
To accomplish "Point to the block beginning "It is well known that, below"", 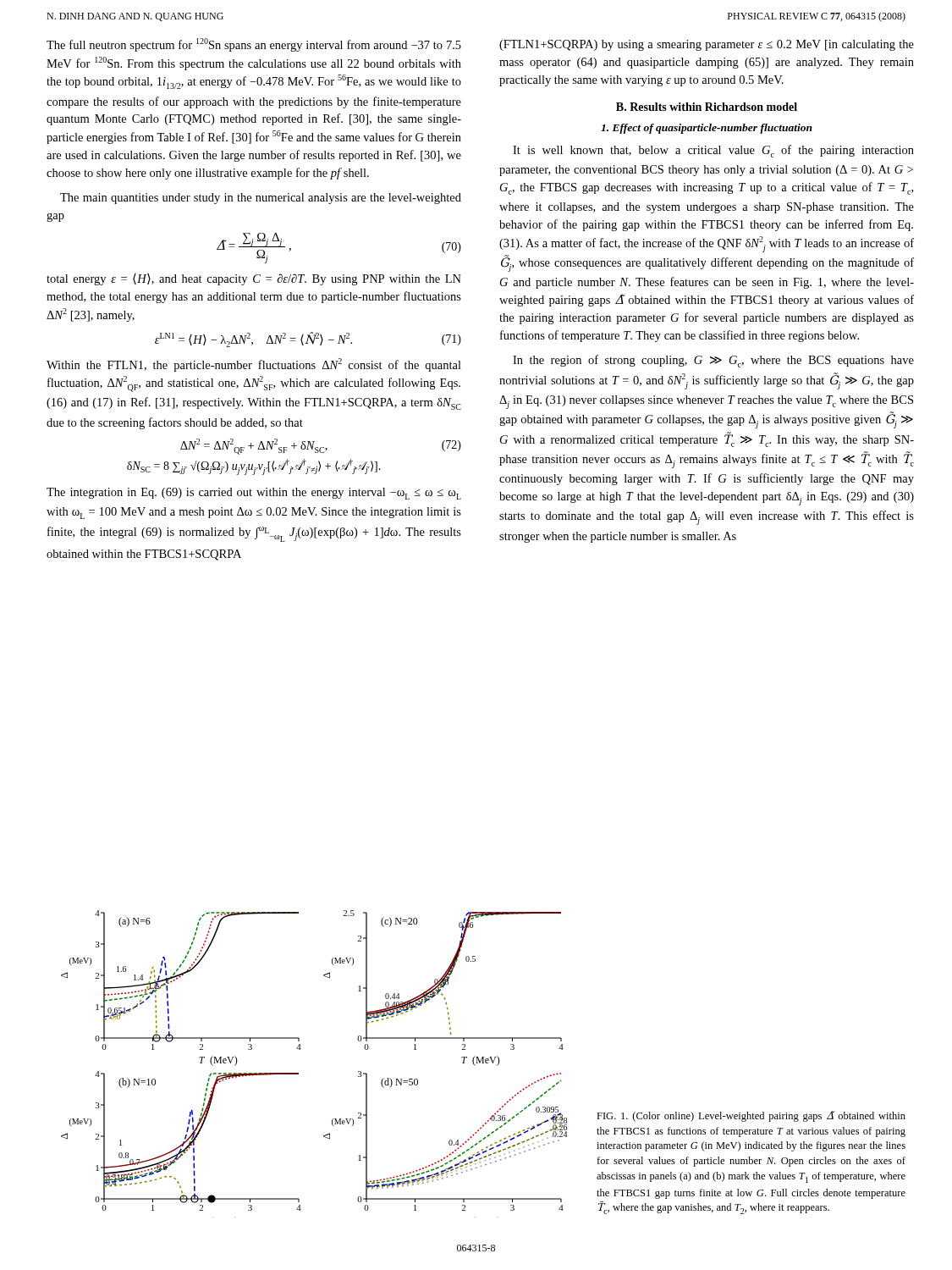I will pyautogui.click(x=707, y=242).
